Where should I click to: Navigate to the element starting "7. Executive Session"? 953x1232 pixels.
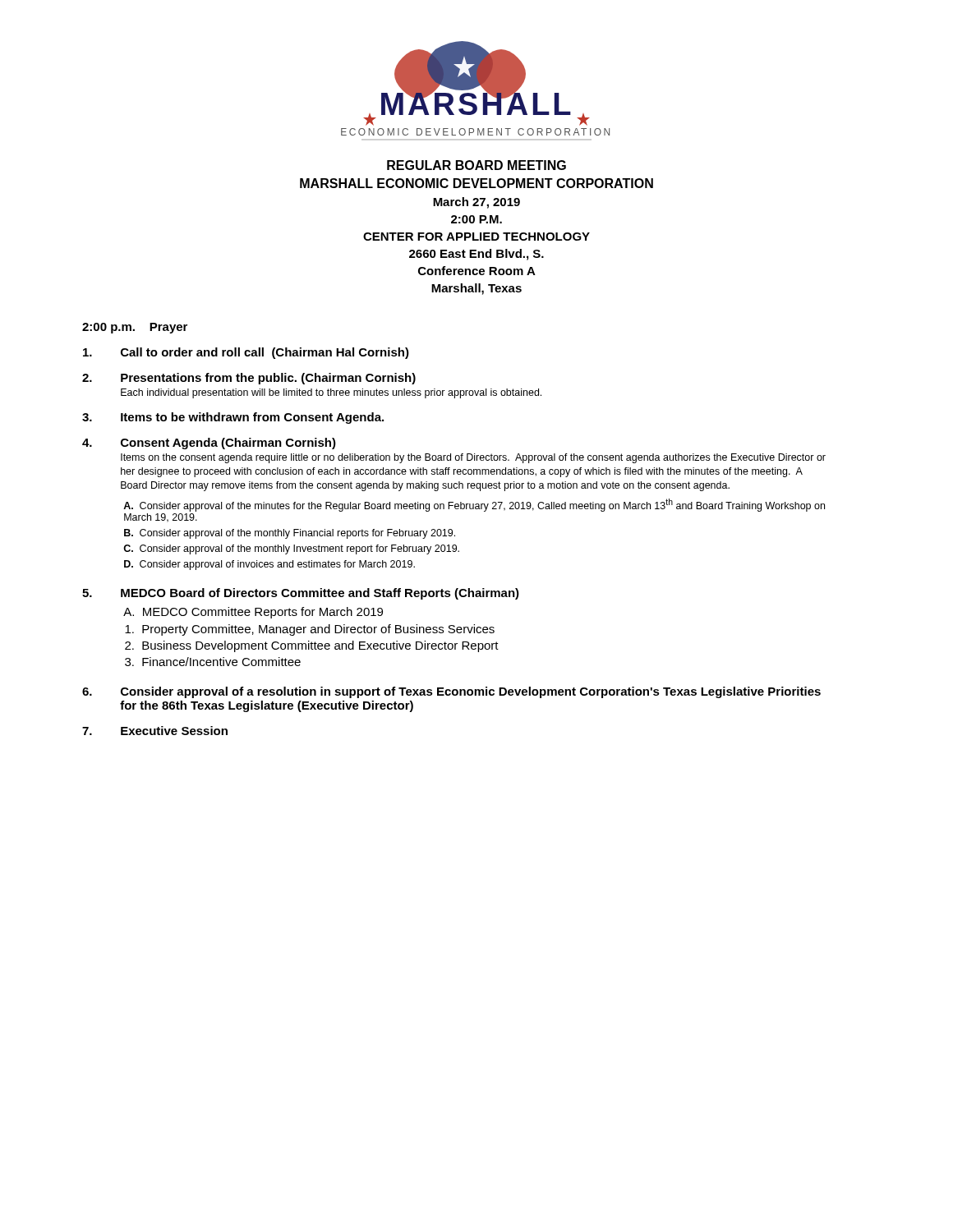155,731
